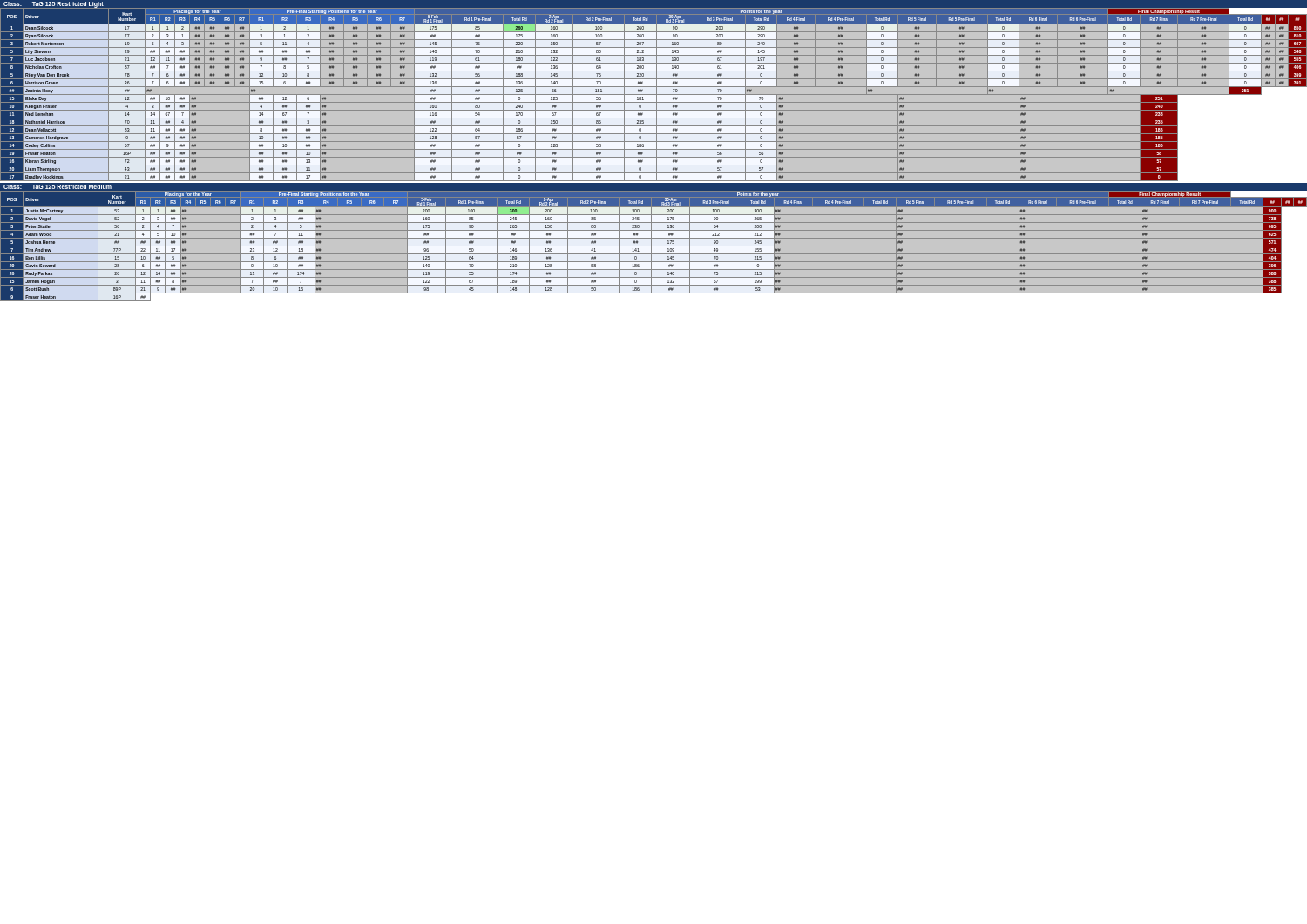The height and width of the screenshot is (924, 1307).
Task: Point to the text starting "Class: TaG 125 Restricted Medium"
Action: coord(58,187)
